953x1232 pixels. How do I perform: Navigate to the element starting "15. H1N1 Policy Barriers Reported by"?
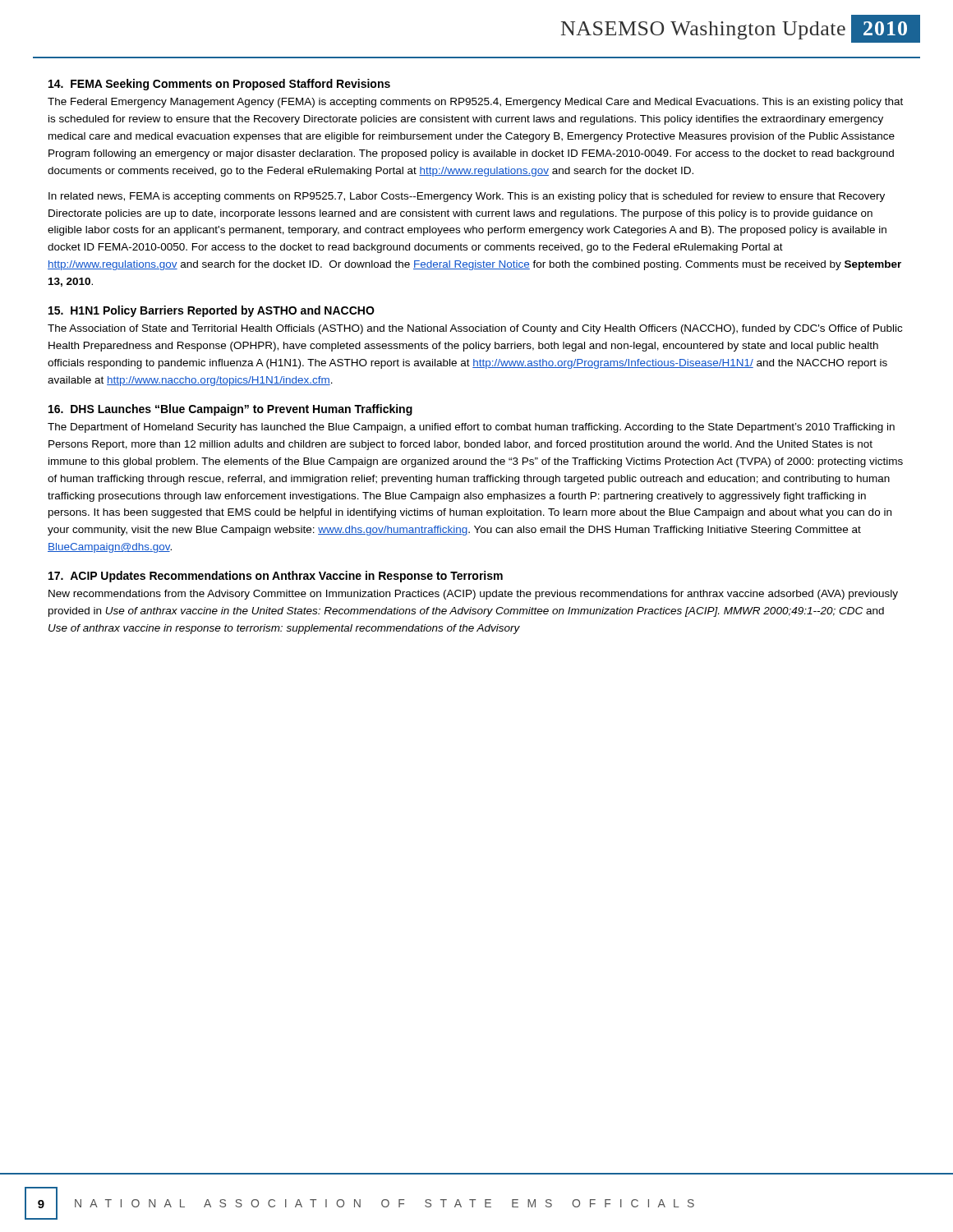(x=211, y=311)
